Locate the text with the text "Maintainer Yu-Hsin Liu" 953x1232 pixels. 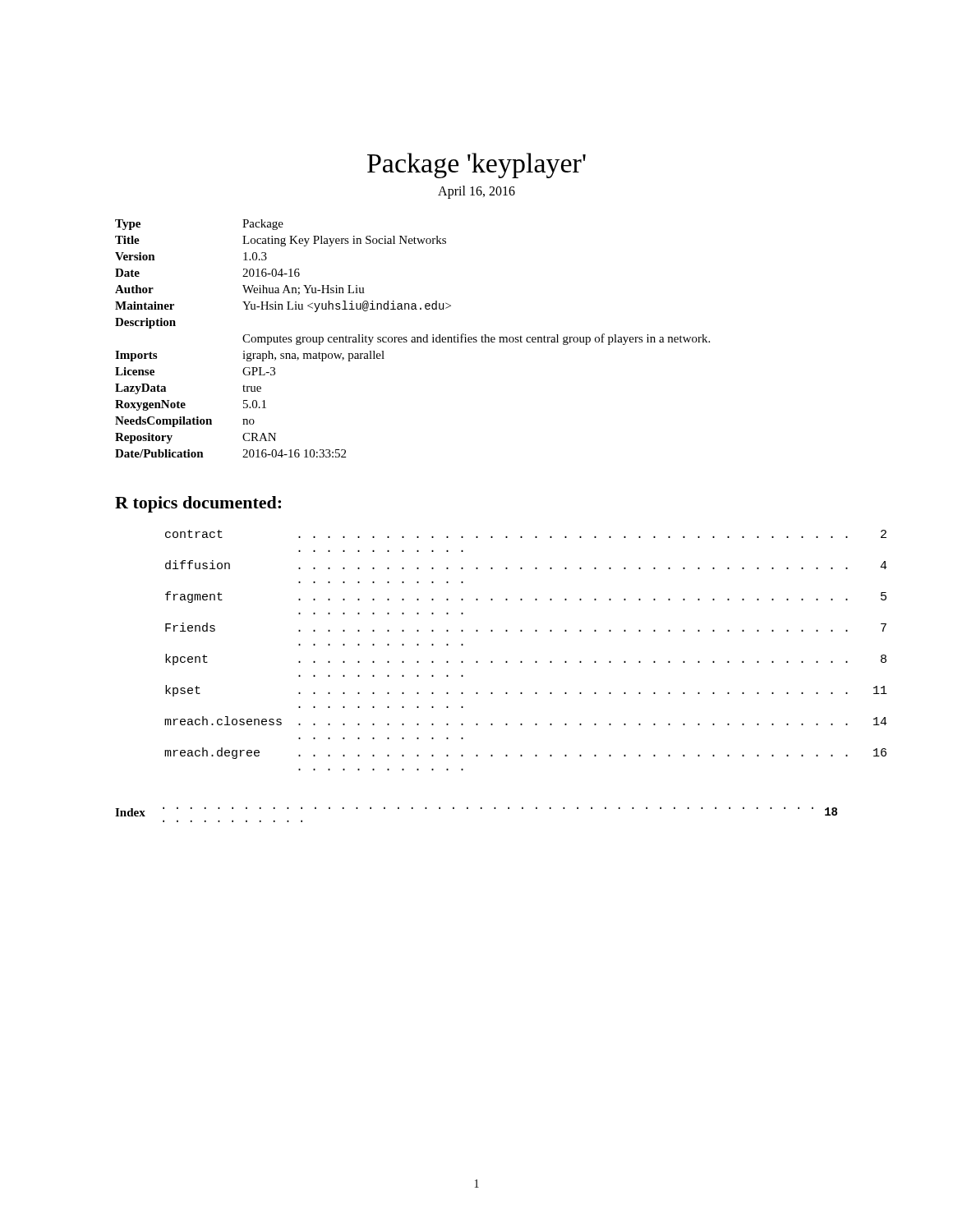[x=283, y=306]
